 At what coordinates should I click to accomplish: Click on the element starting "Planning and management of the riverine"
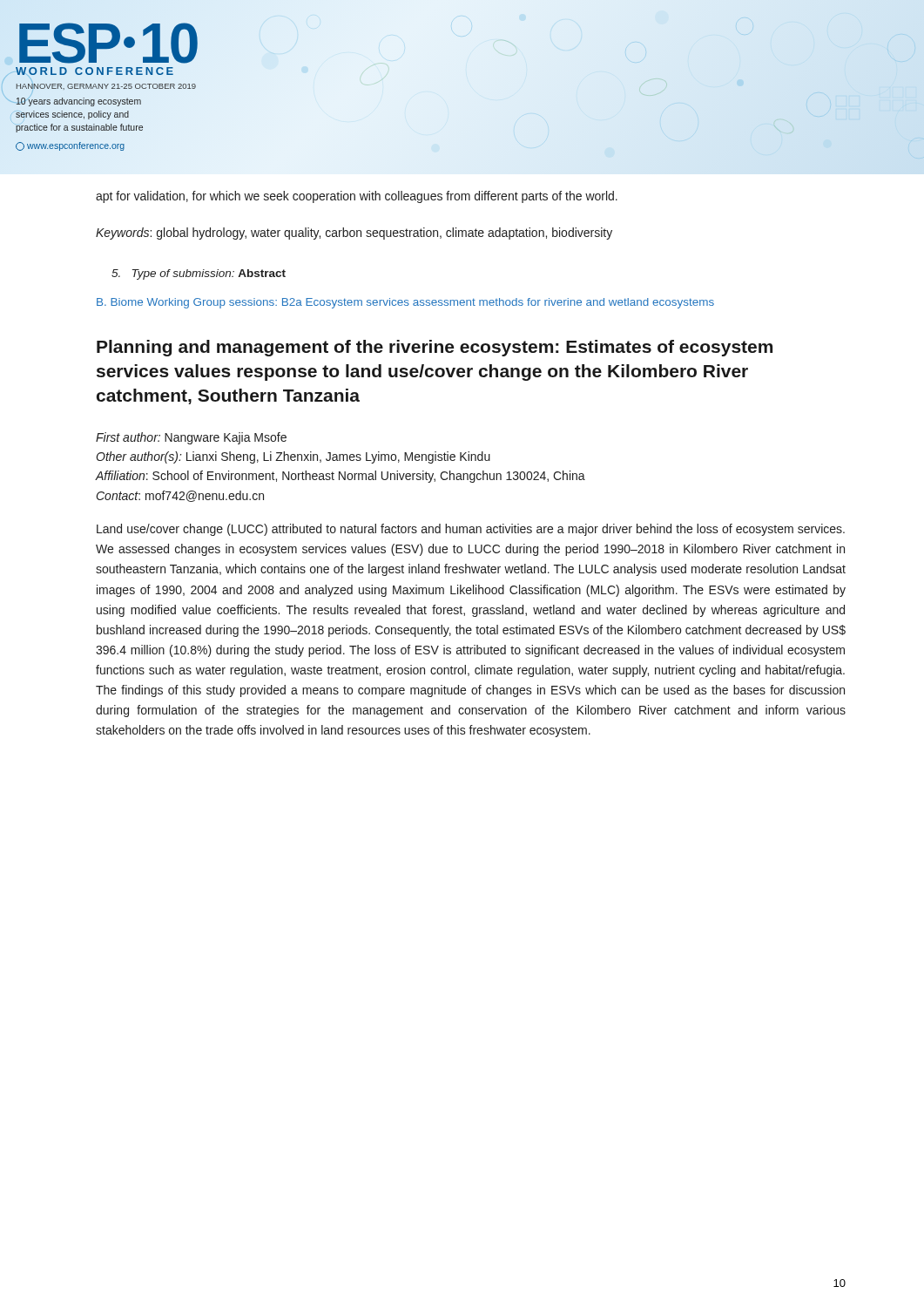click(x=435, y=371)
